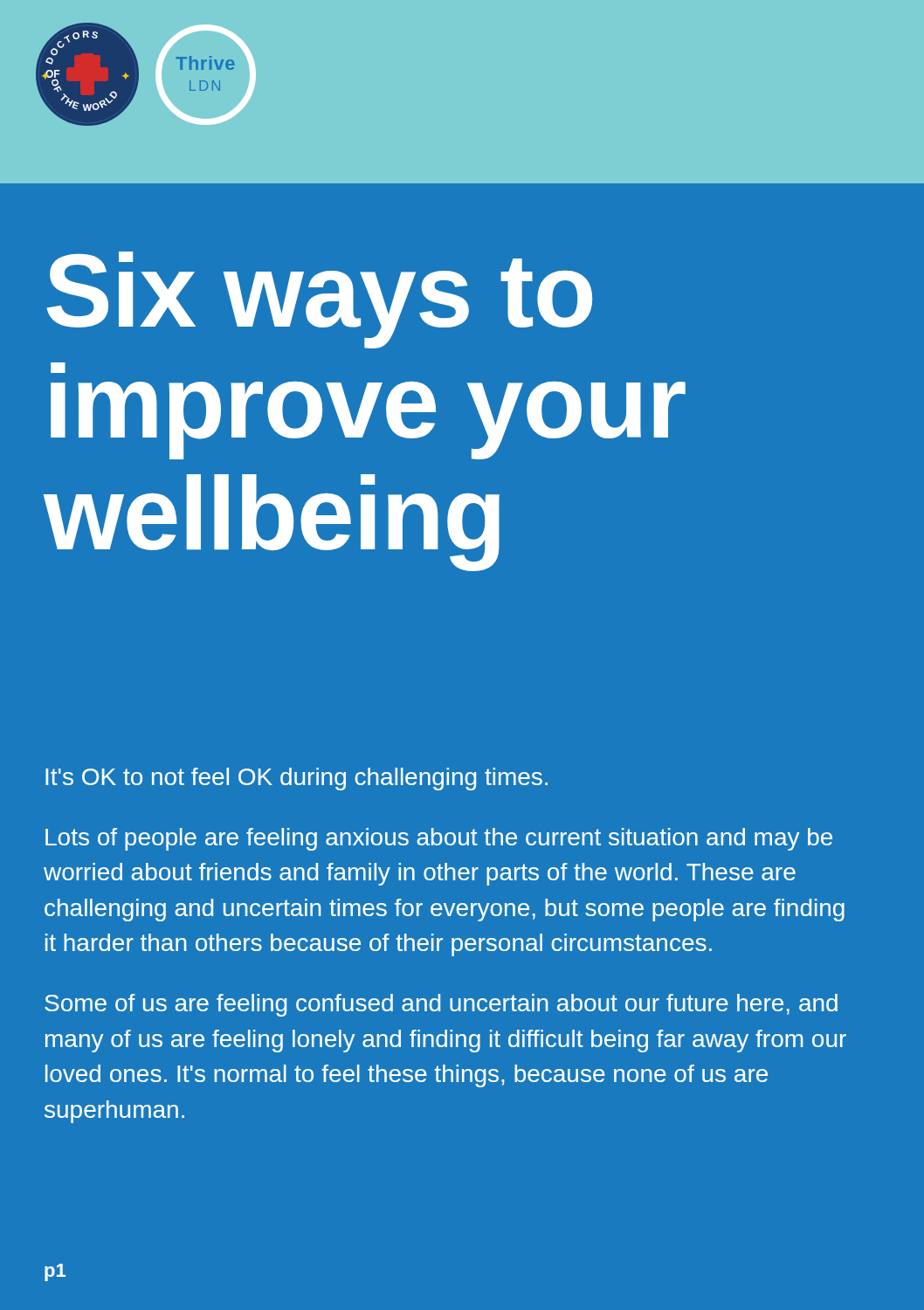Locate the block of text that opens with "It's OK to not"
The image size is (924, 1310).
450,778
